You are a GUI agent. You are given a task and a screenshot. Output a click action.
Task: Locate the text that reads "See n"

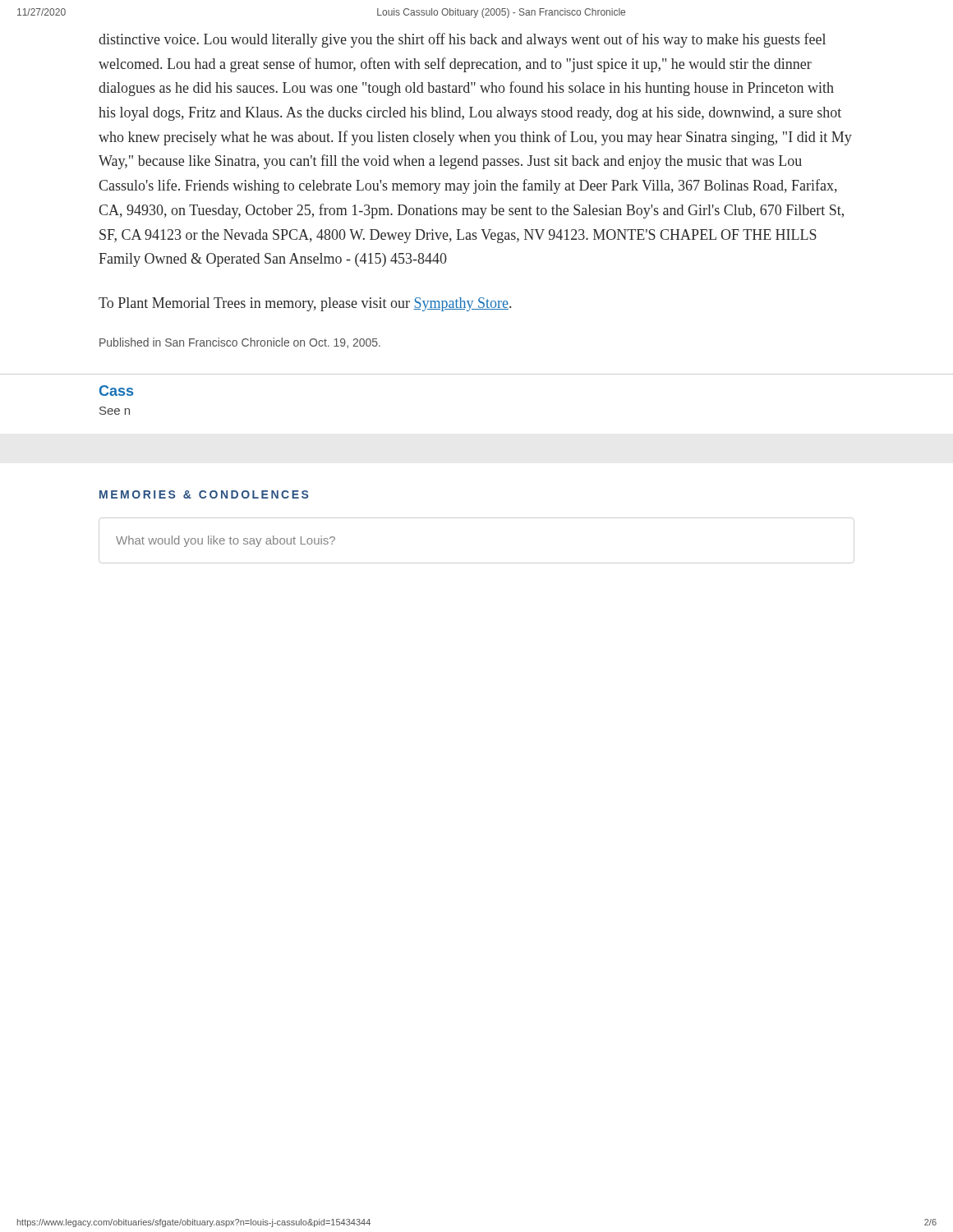[x=115, y=410]
